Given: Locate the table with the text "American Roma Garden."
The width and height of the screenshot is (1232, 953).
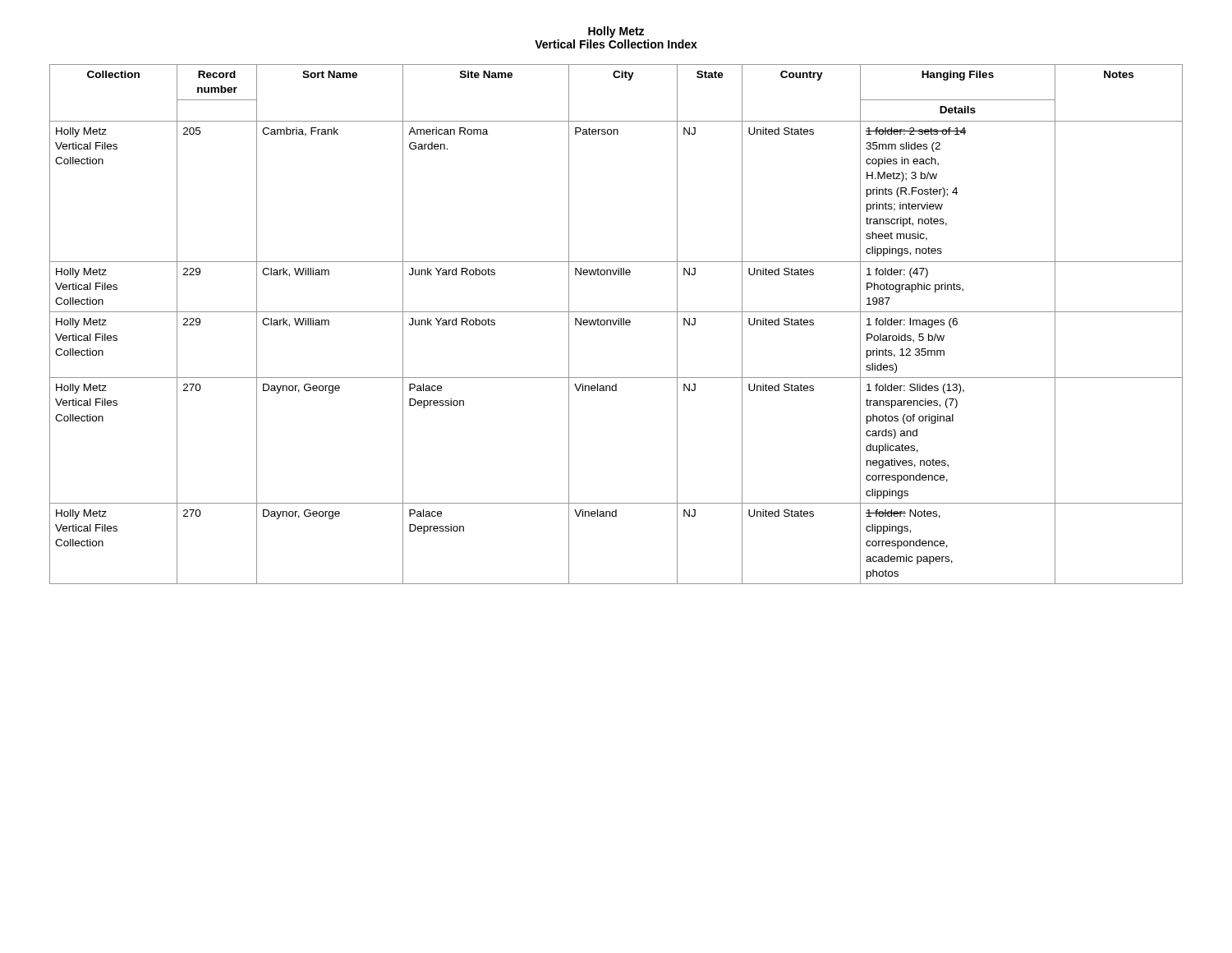Looking at the screenshot, I should pyautogui.click(x=616, y=324).
